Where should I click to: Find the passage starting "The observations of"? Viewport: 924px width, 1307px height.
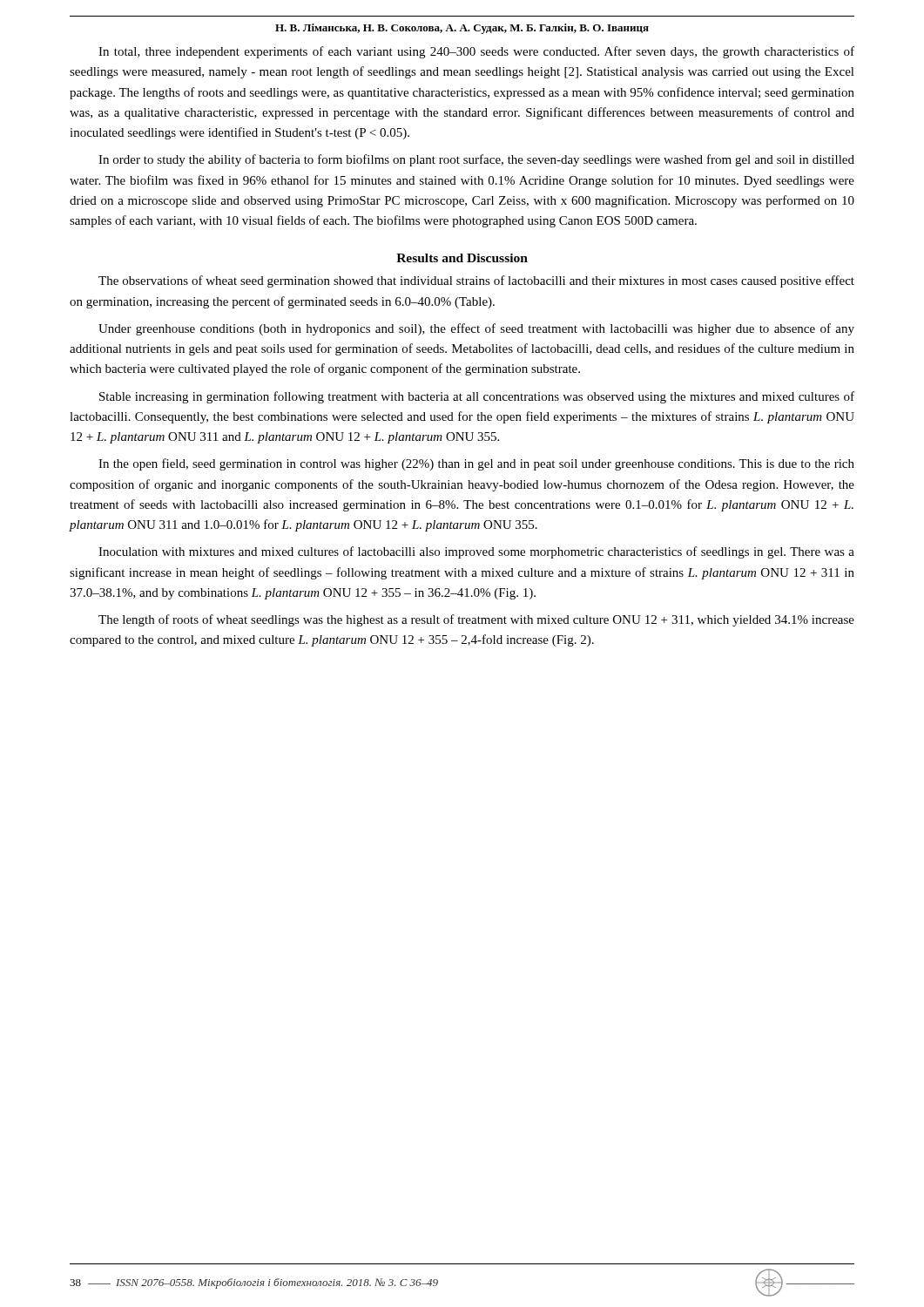point(462,291)
